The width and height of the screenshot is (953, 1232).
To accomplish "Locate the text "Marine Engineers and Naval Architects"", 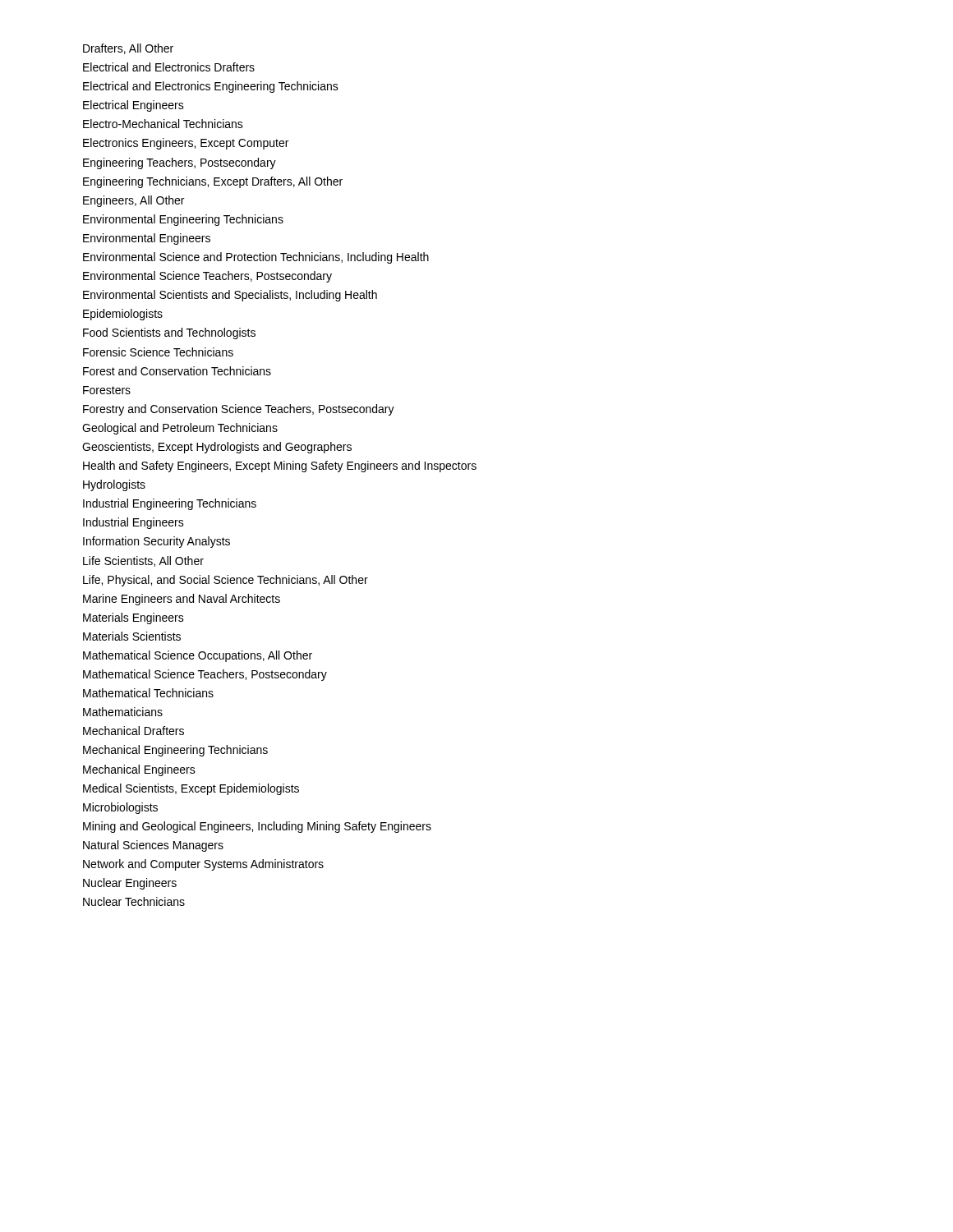I will (182, 600).
